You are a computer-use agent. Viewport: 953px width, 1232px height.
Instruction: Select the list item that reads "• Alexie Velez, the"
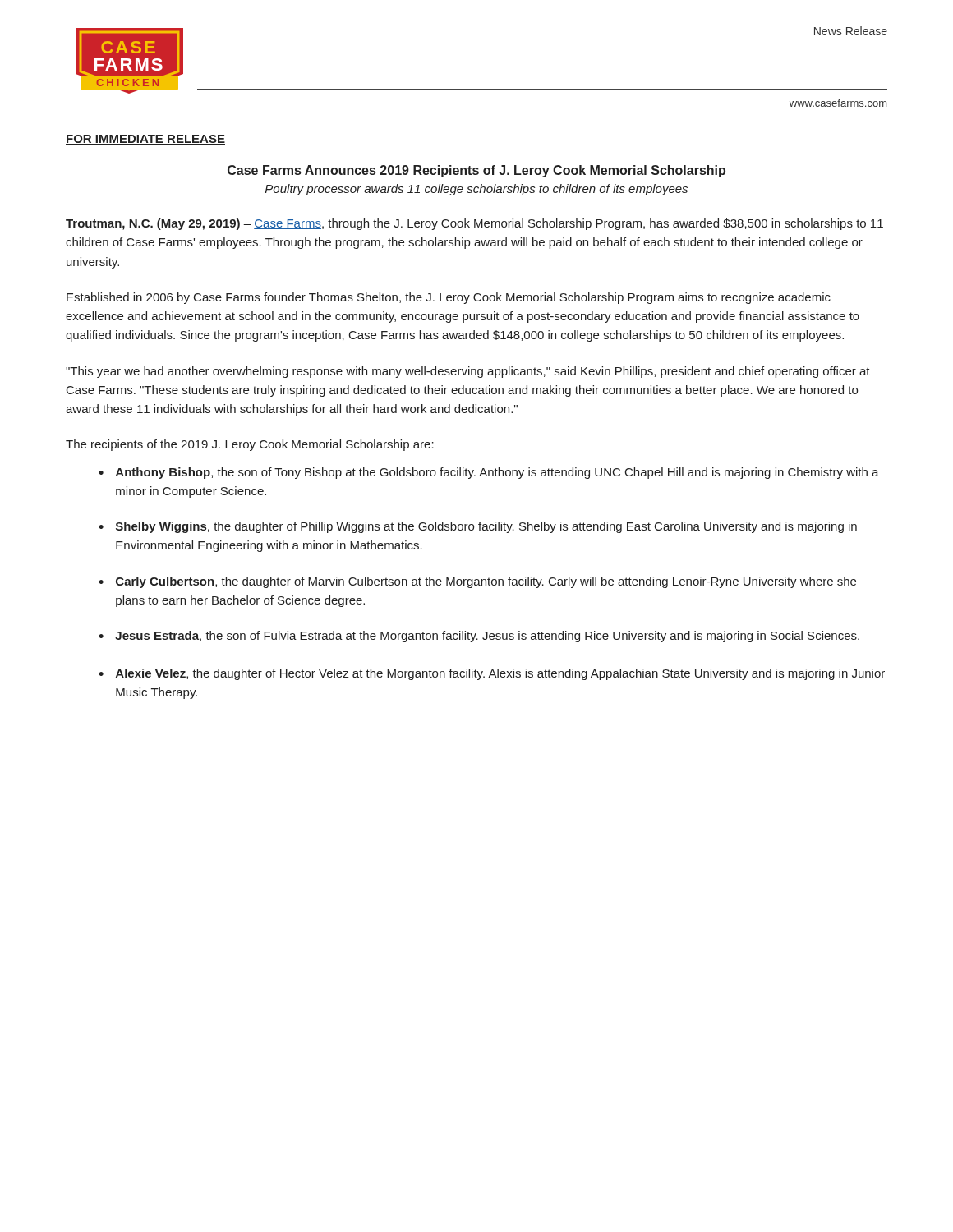coord(493,683)
